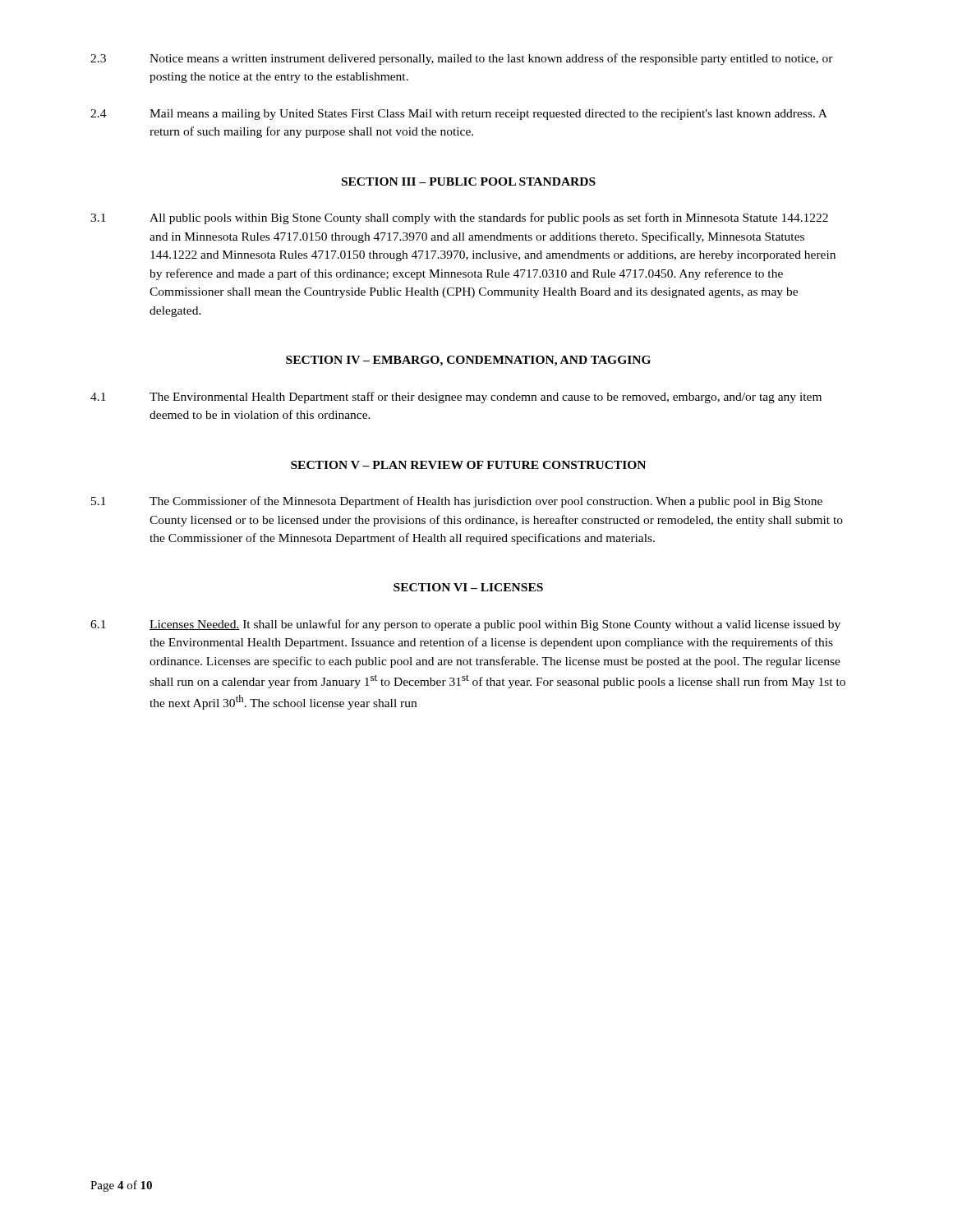The width and height of the screenshot is (953, 1232).
Task: Select the element starting "5.1 The Commissioner of the Minnesota"
Action: pos(468,520)
